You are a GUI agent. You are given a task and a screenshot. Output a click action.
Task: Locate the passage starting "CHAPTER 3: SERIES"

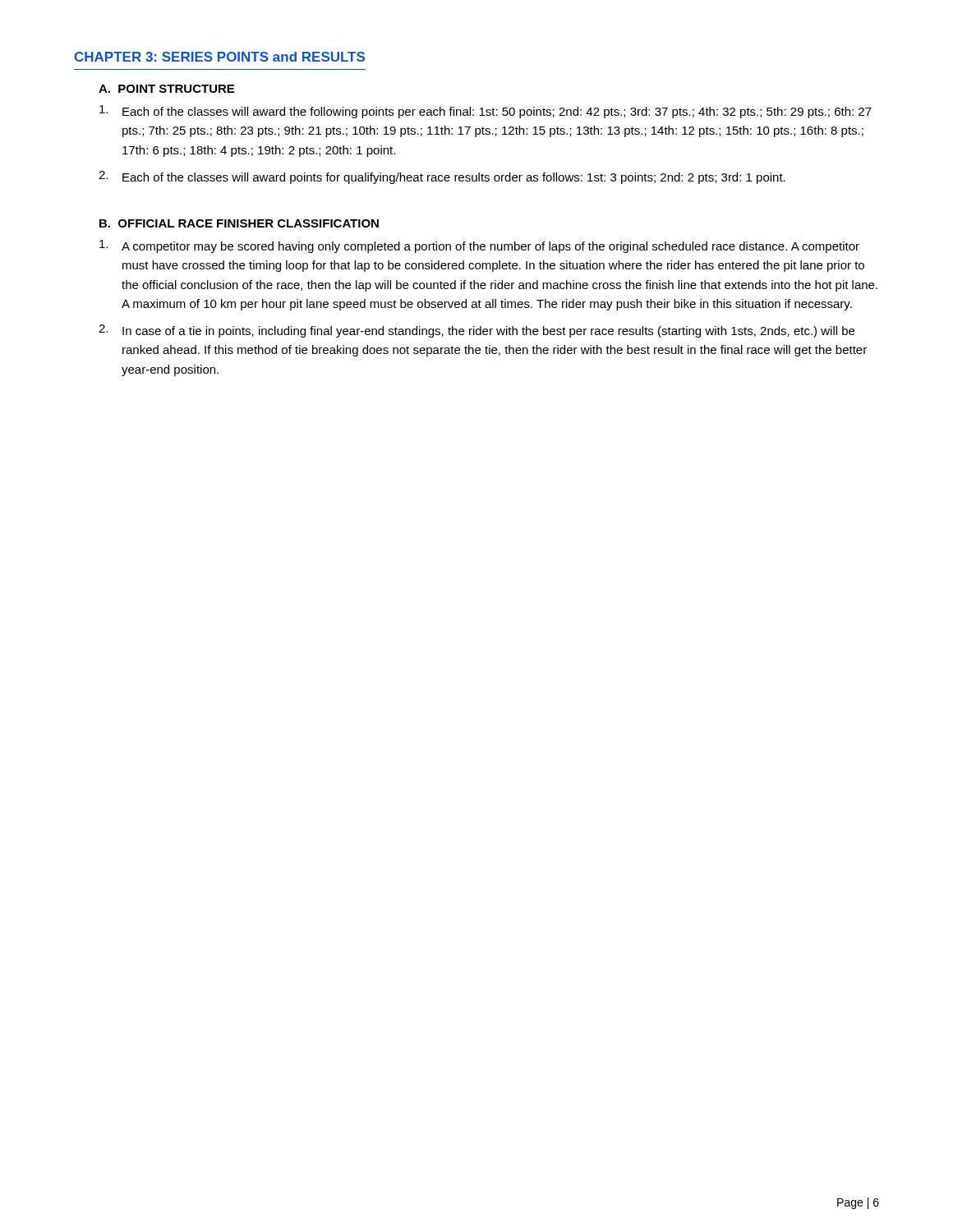pyautogui.click(x=220, y=60)
